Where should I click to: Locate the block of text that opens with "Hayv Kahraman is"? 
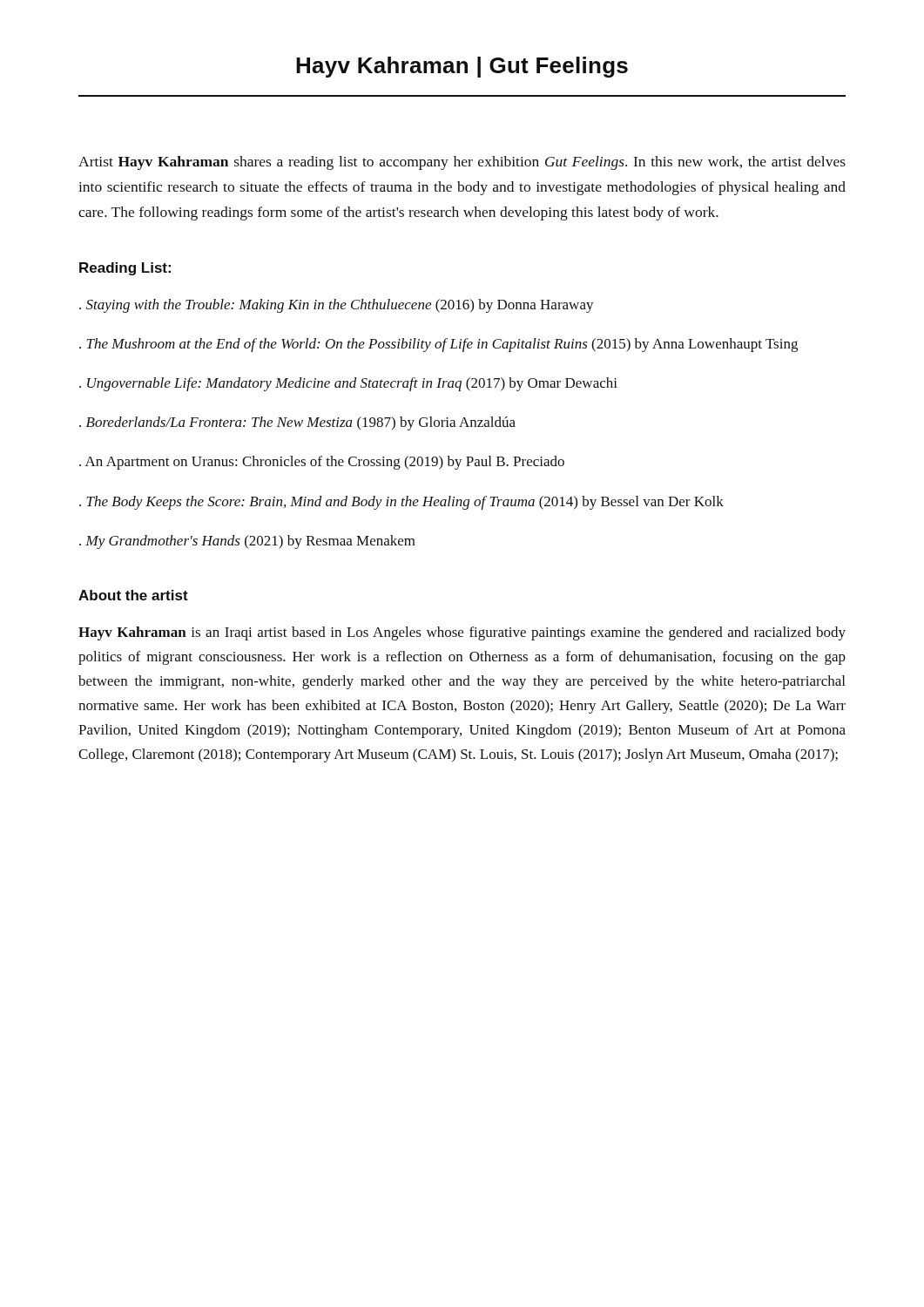(462, 693)
